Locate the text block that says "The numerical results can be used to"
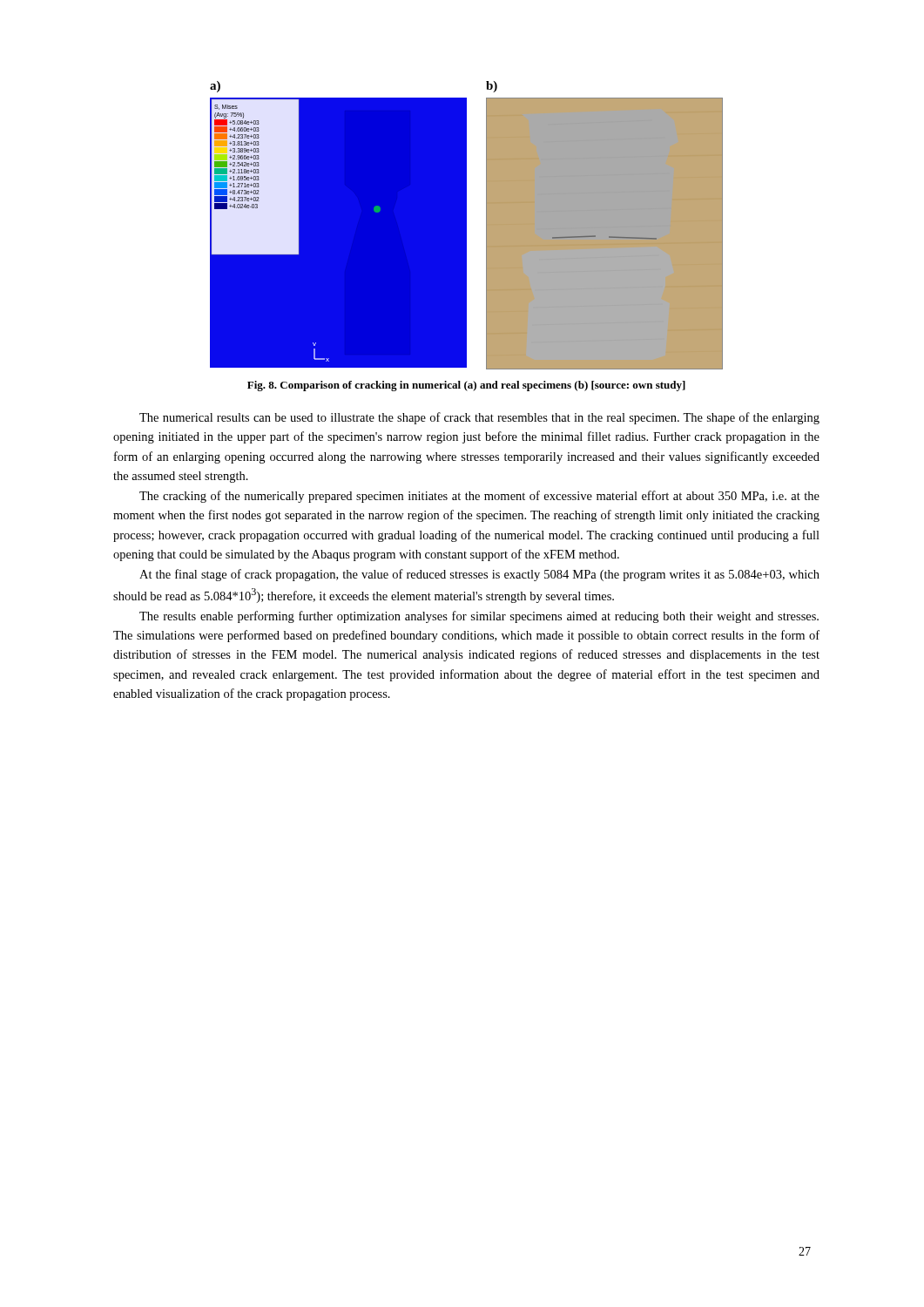 [x=466, y=447]
